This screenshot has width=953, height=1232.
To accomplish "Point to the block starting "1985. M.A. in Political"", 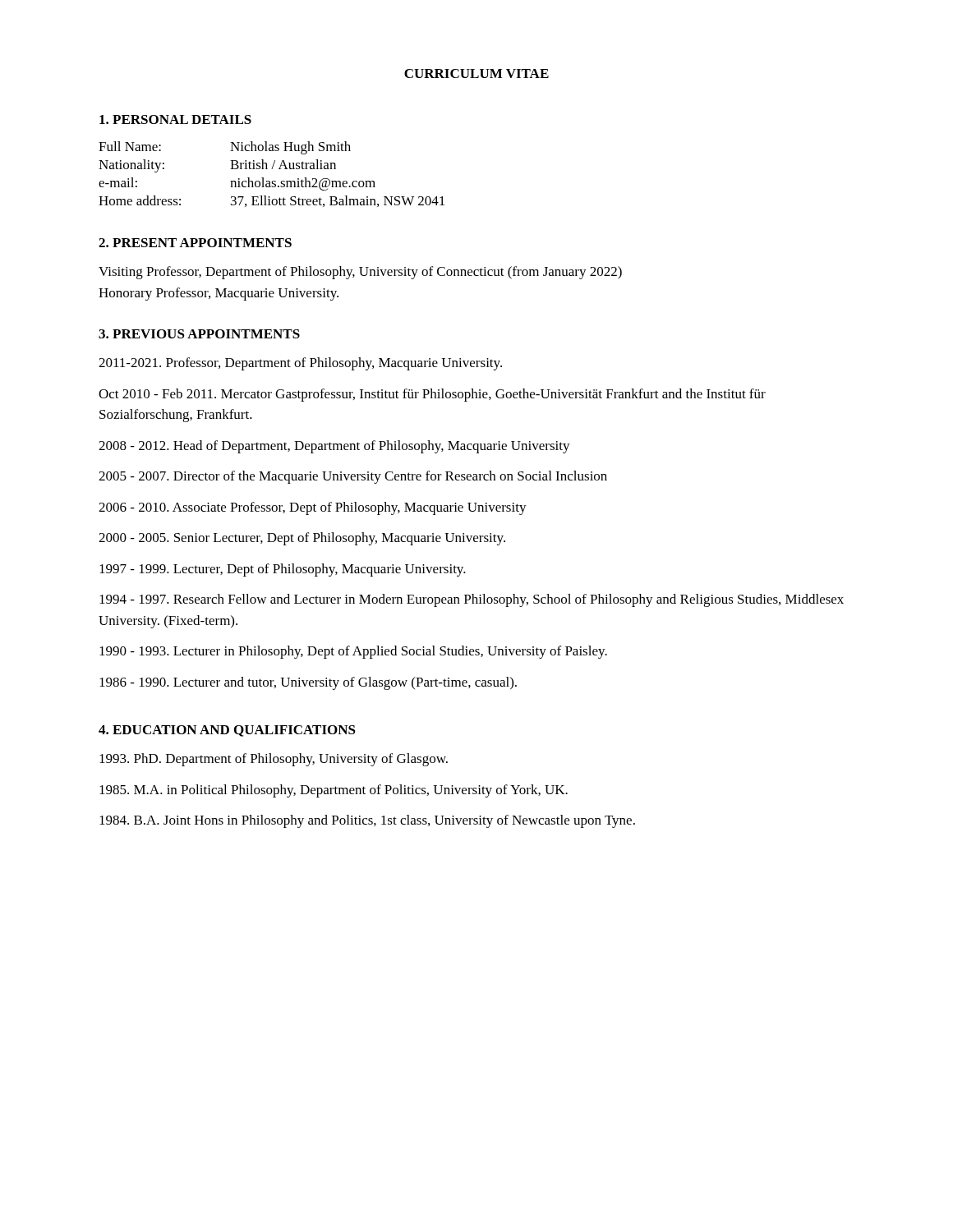I will 333,789.
